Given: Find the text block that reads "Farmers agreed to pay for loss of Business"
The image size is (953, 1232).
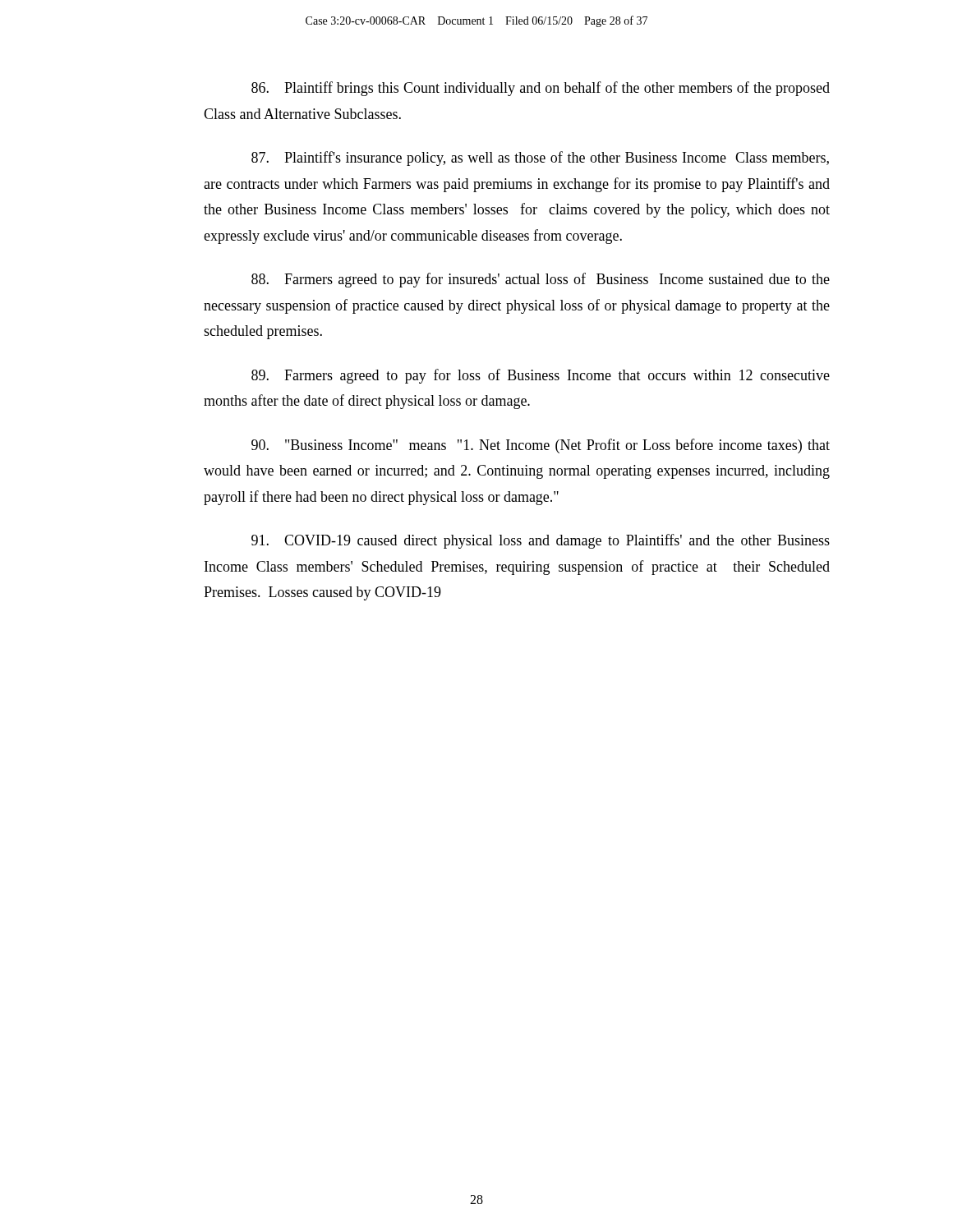Looking at the screenshot, I should click(476, 388).
